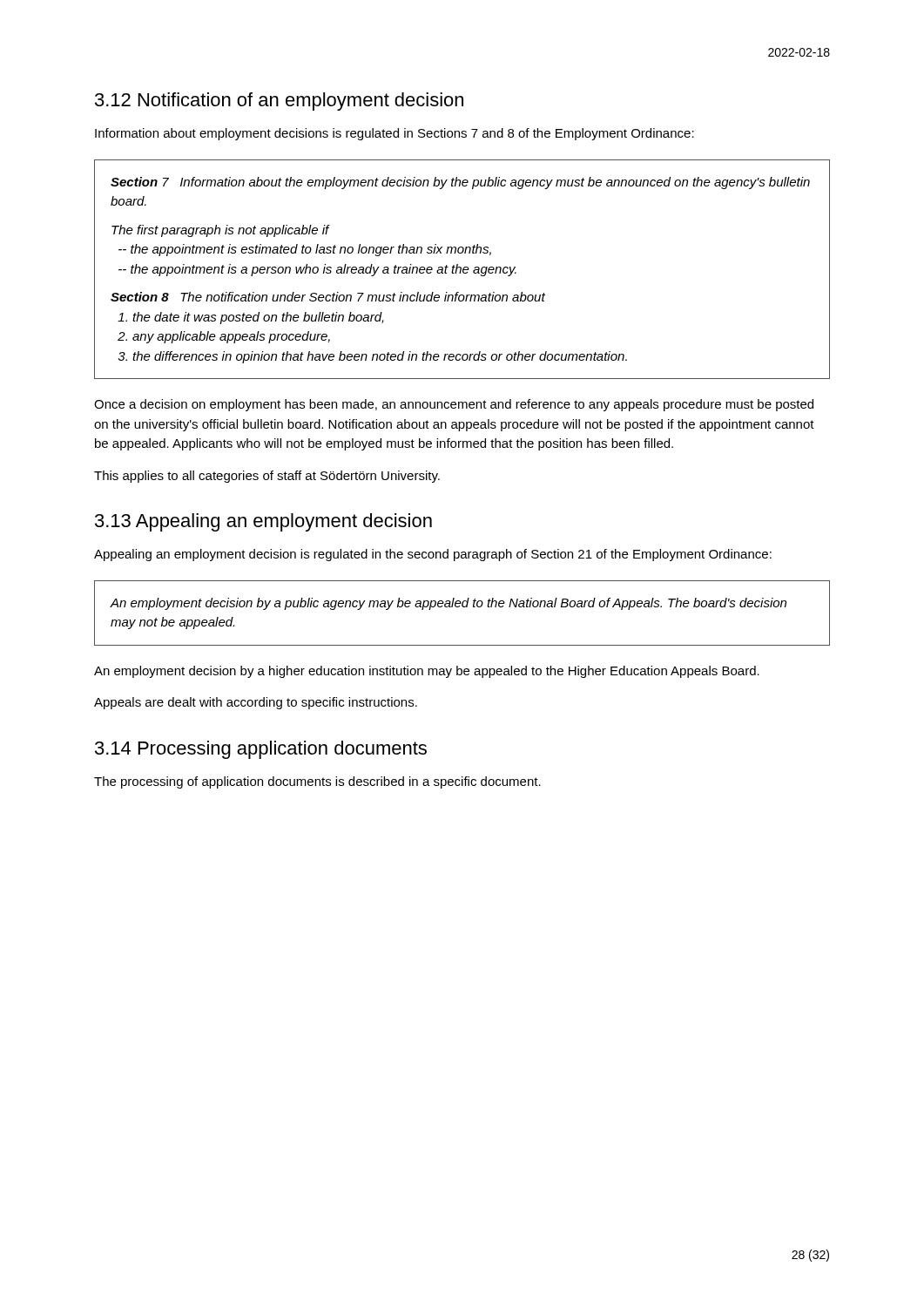The image size is (924, 1307).
Task: Find "3.13 Appealing an employment decision" on this page
Action: point(263,521)
